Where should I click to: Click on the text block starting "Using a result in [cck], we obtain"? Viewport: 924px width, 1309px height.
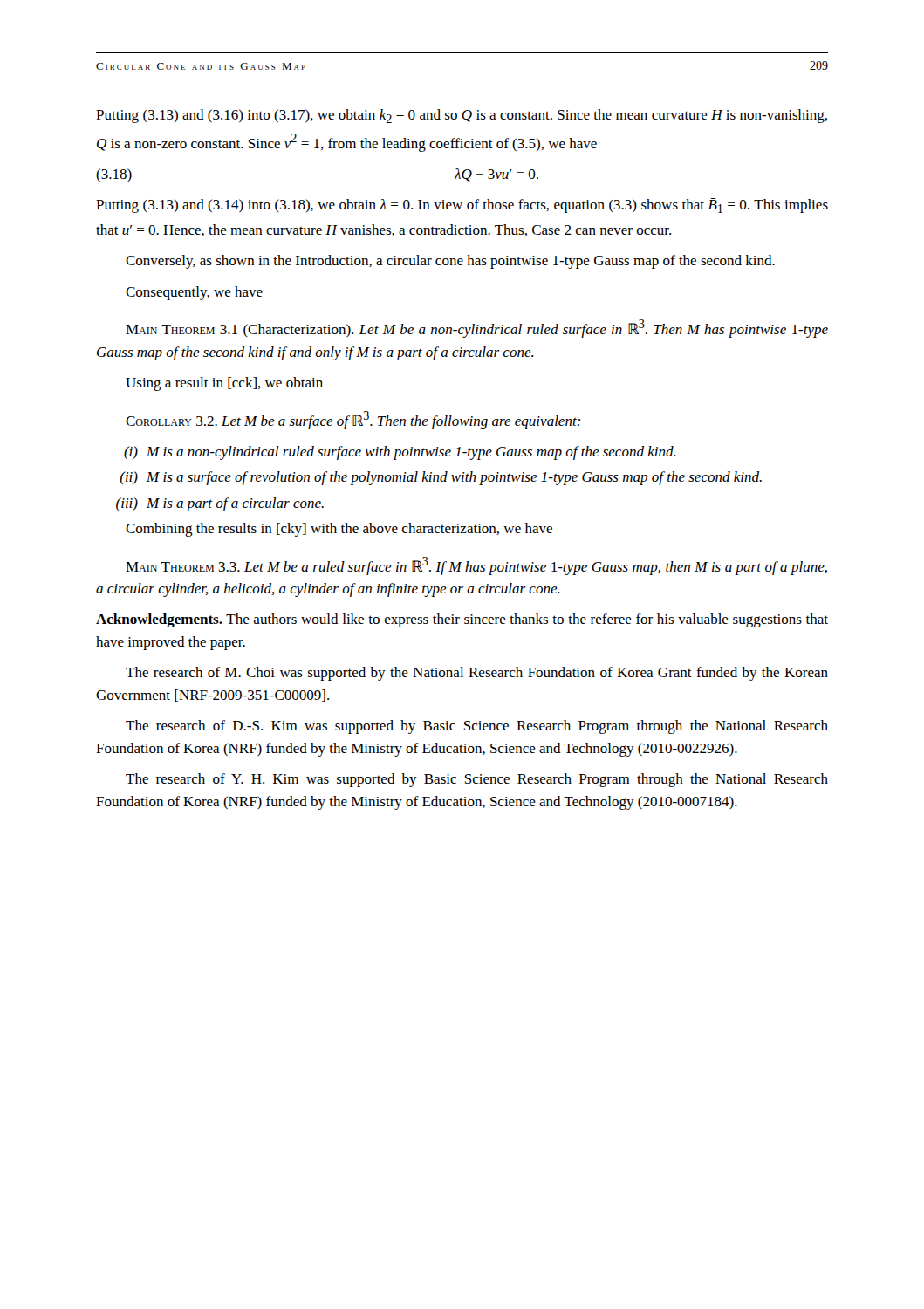[x=224, y=384]
